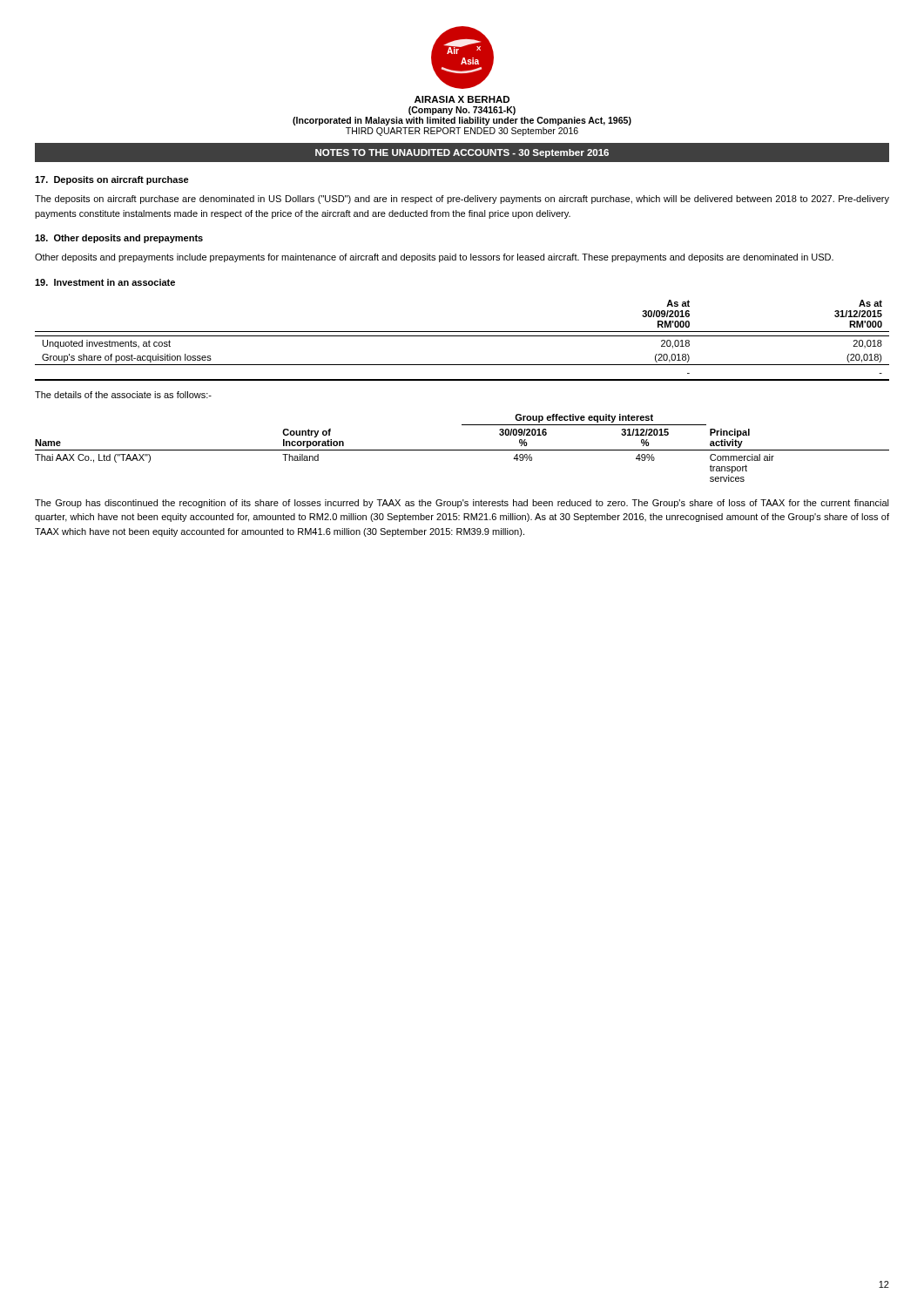Locate the text containing "The details of the associate is as follows:-"

pyautogui.click(x=123, y=394)
